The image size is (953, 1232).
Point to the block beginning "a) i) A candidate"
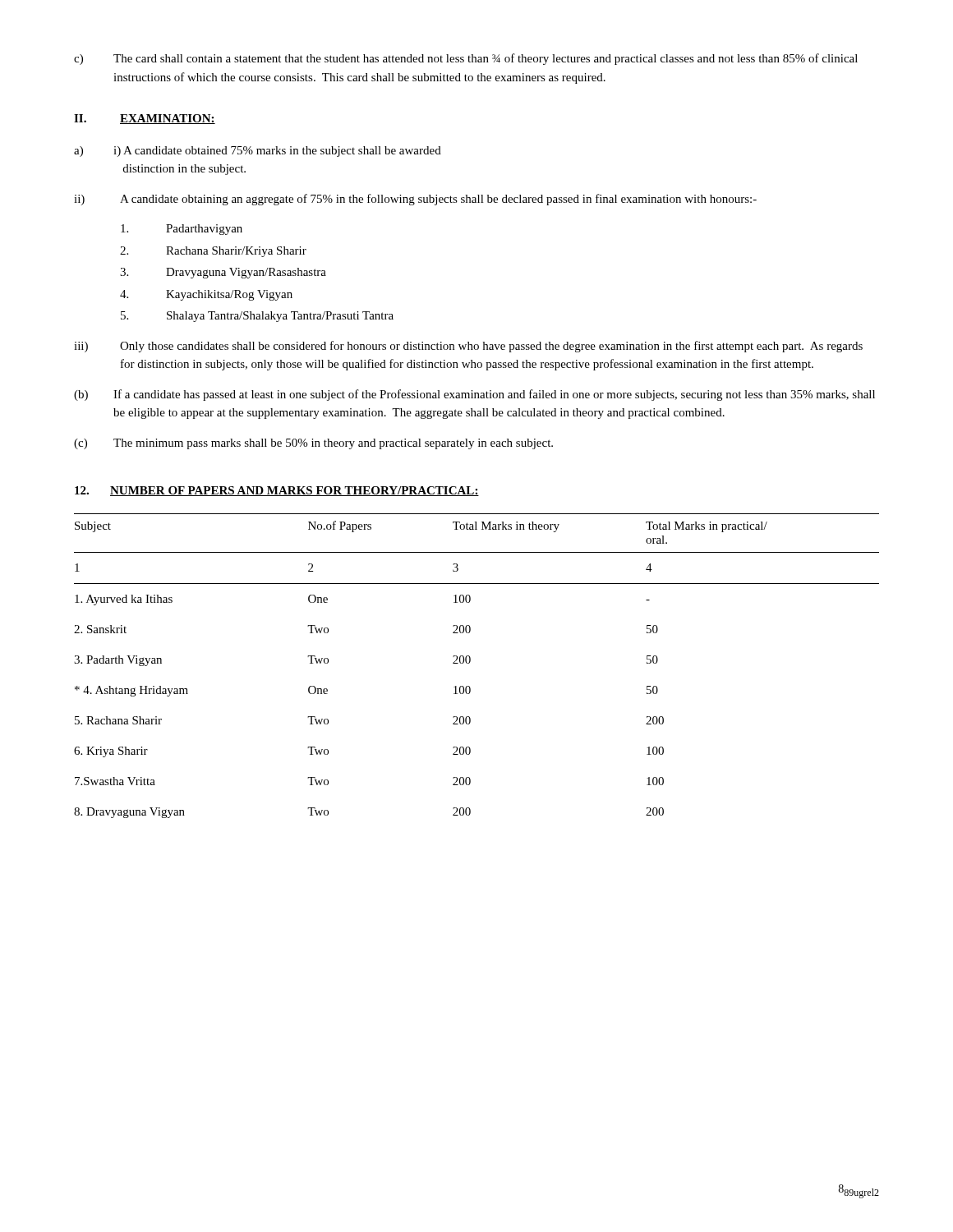[x=257, y=159]
